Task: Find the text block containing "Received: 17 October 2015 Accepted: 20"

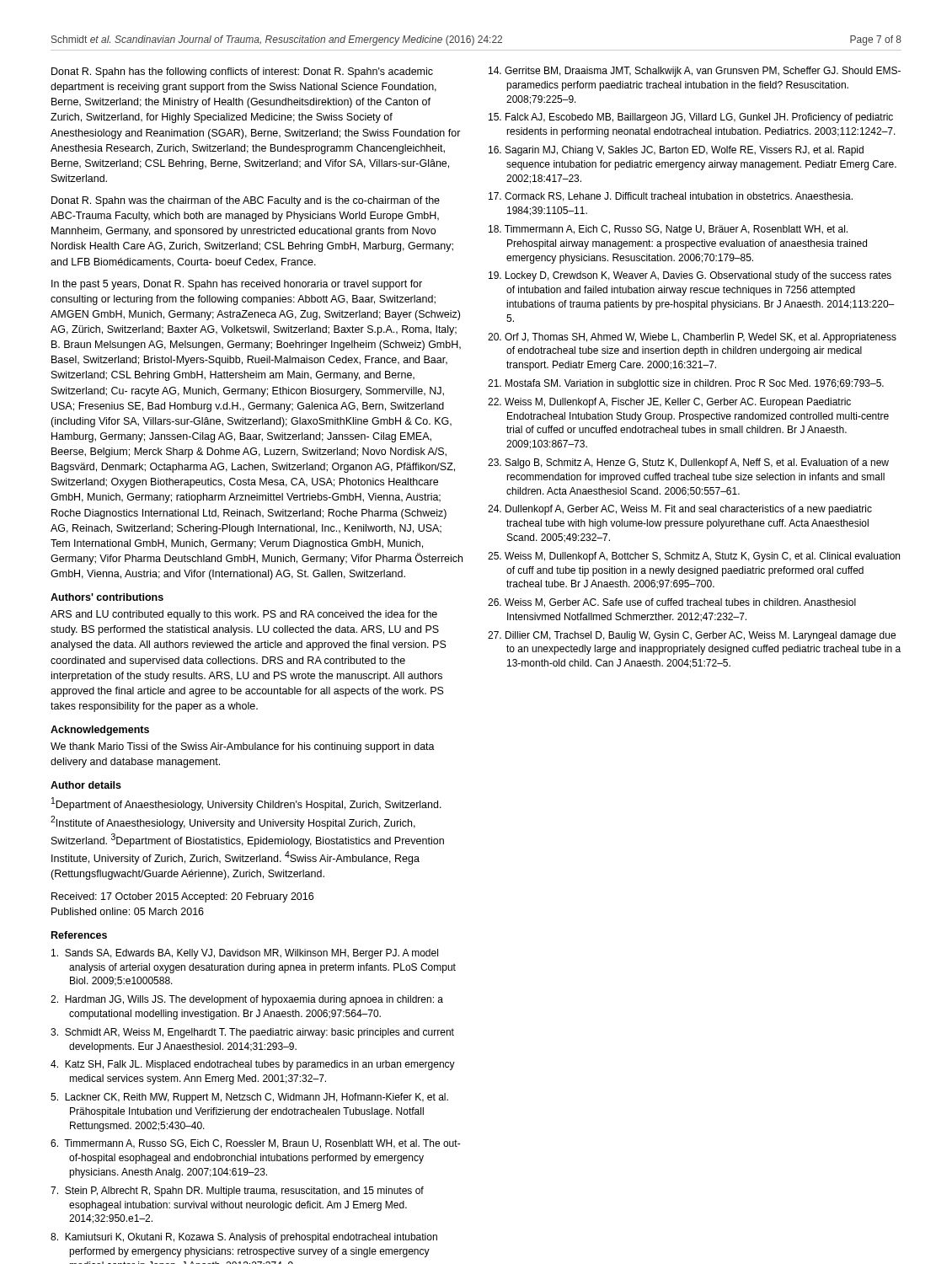Action: pos(182,904)
